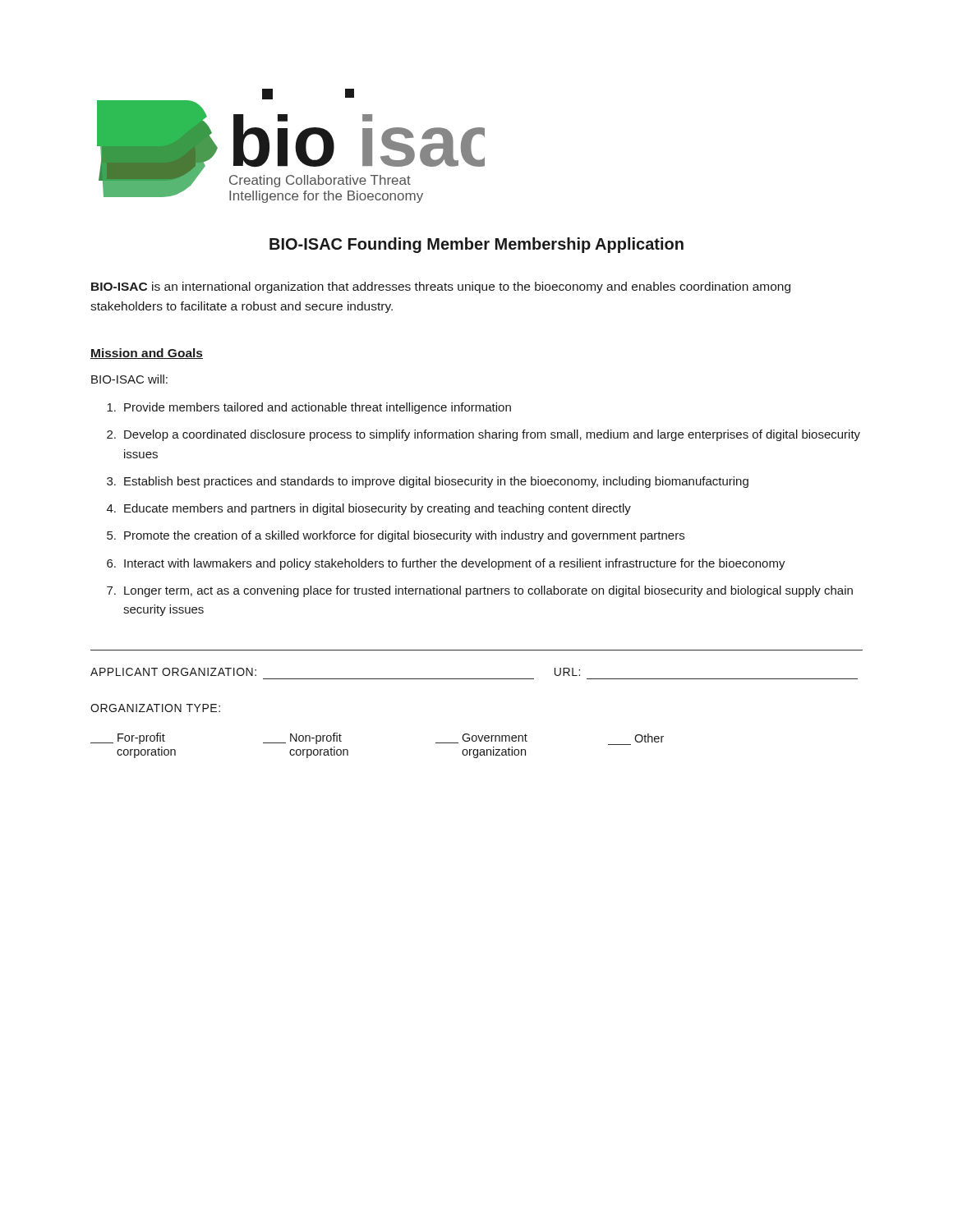
Task: Point to the passage starting "7. Longer term,"
Action: [476, 600]
